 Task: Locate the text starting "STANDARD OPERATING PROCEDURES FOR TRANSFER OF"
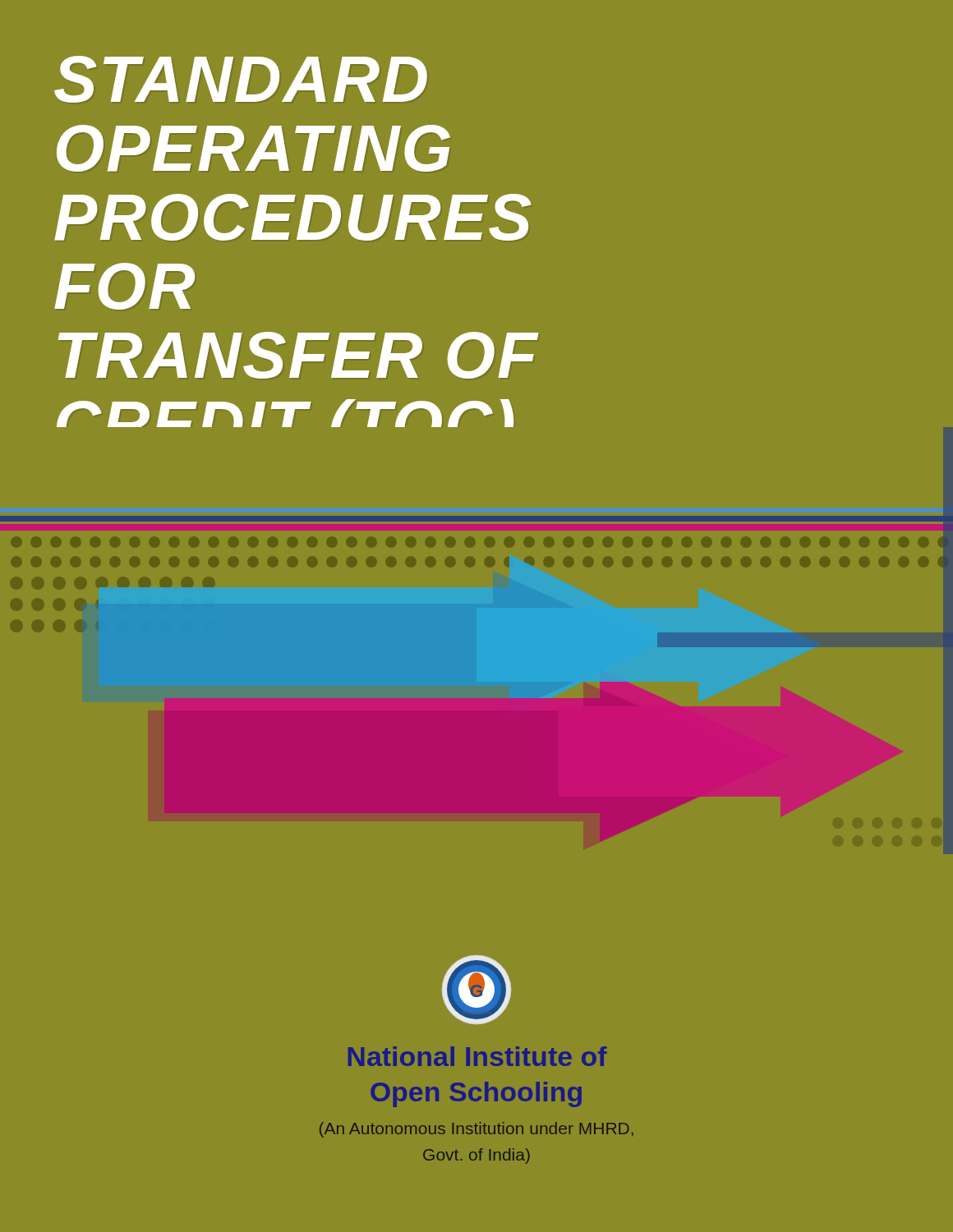coord(349,252)
